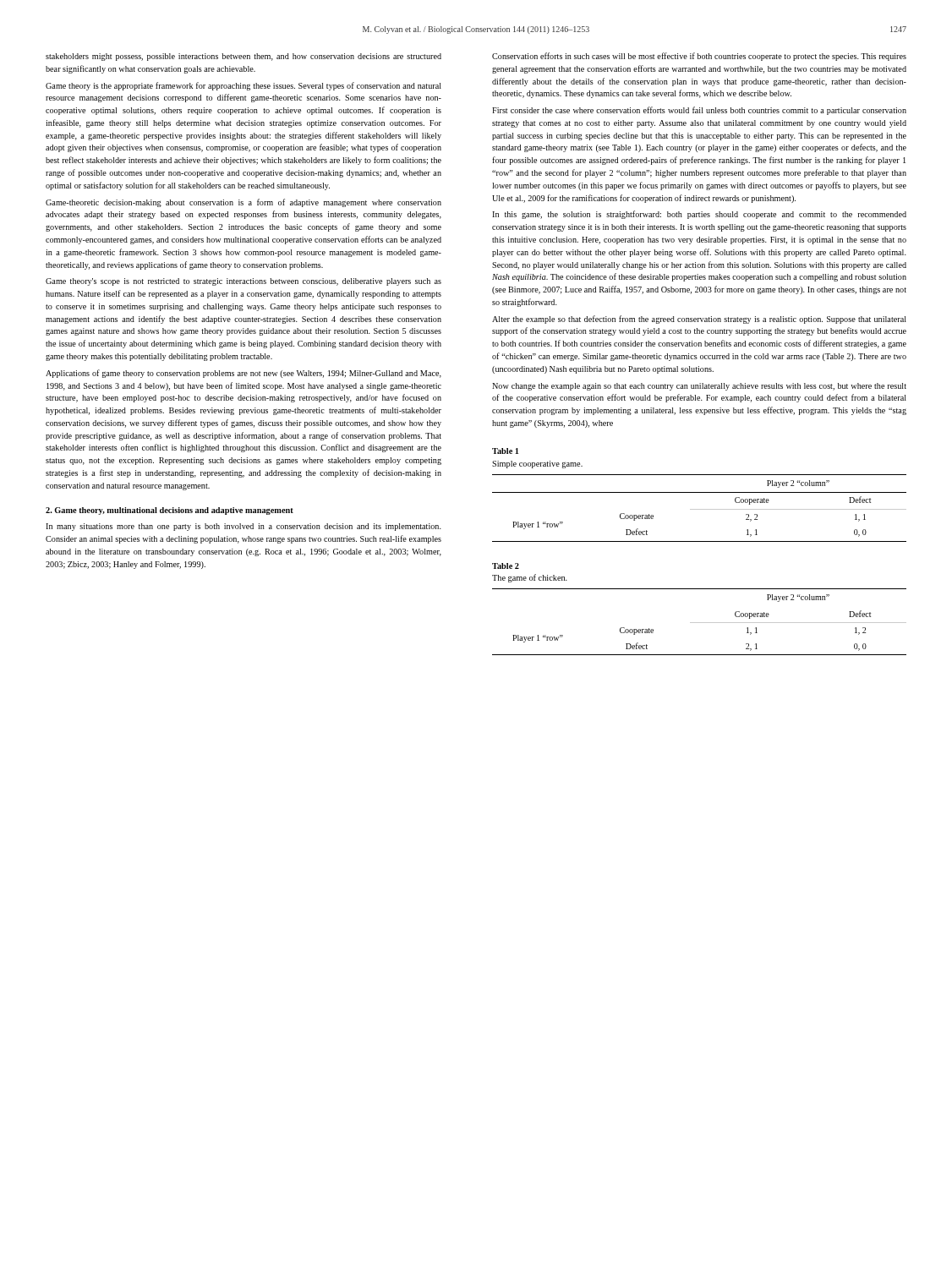Click on the table containing "2, 1"
The width and height of the screenshot is (952, 1268).
click(x=699, y=622)
